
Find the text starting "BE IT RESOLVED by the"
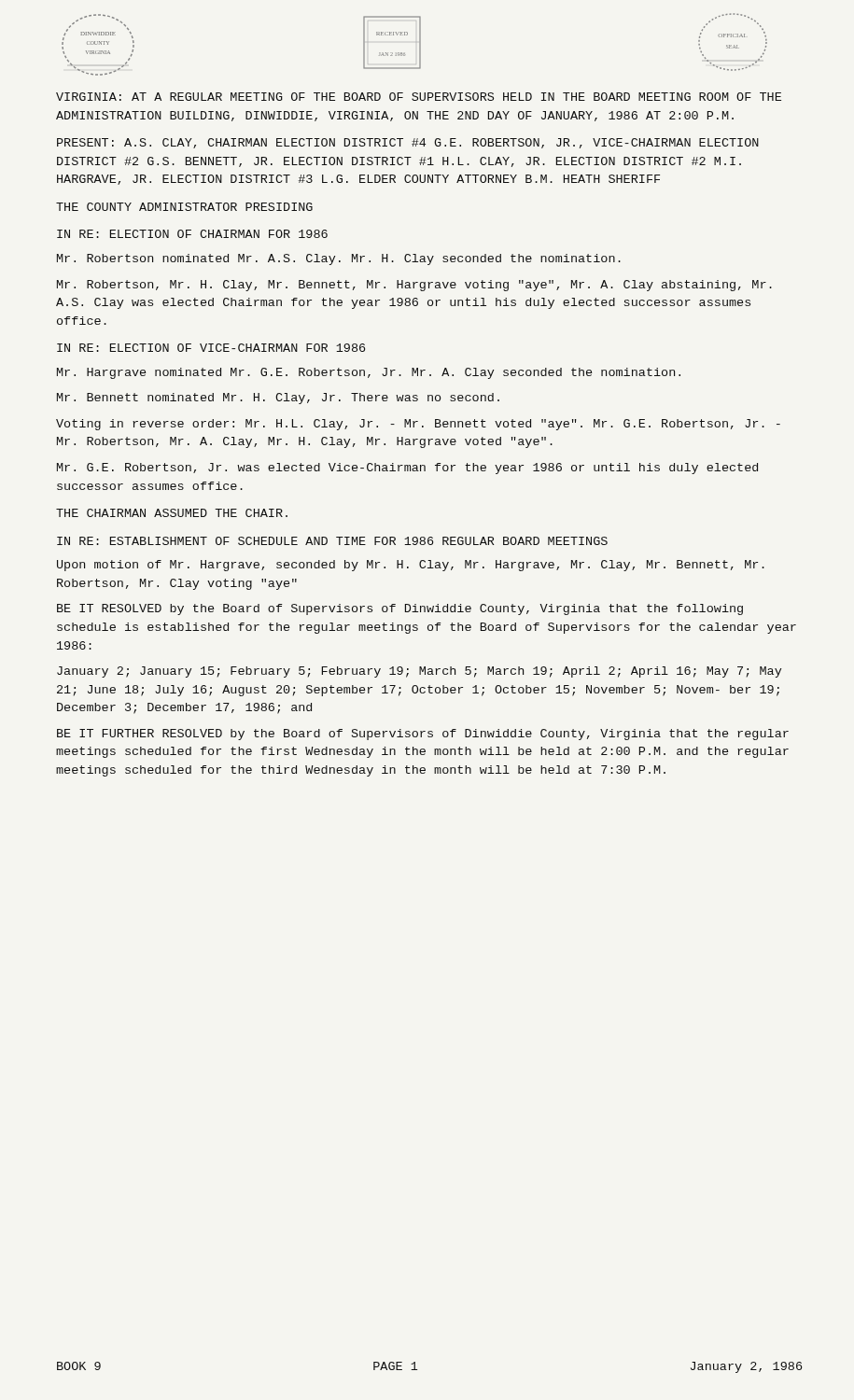pyautogui.click(x=427, y=628)
